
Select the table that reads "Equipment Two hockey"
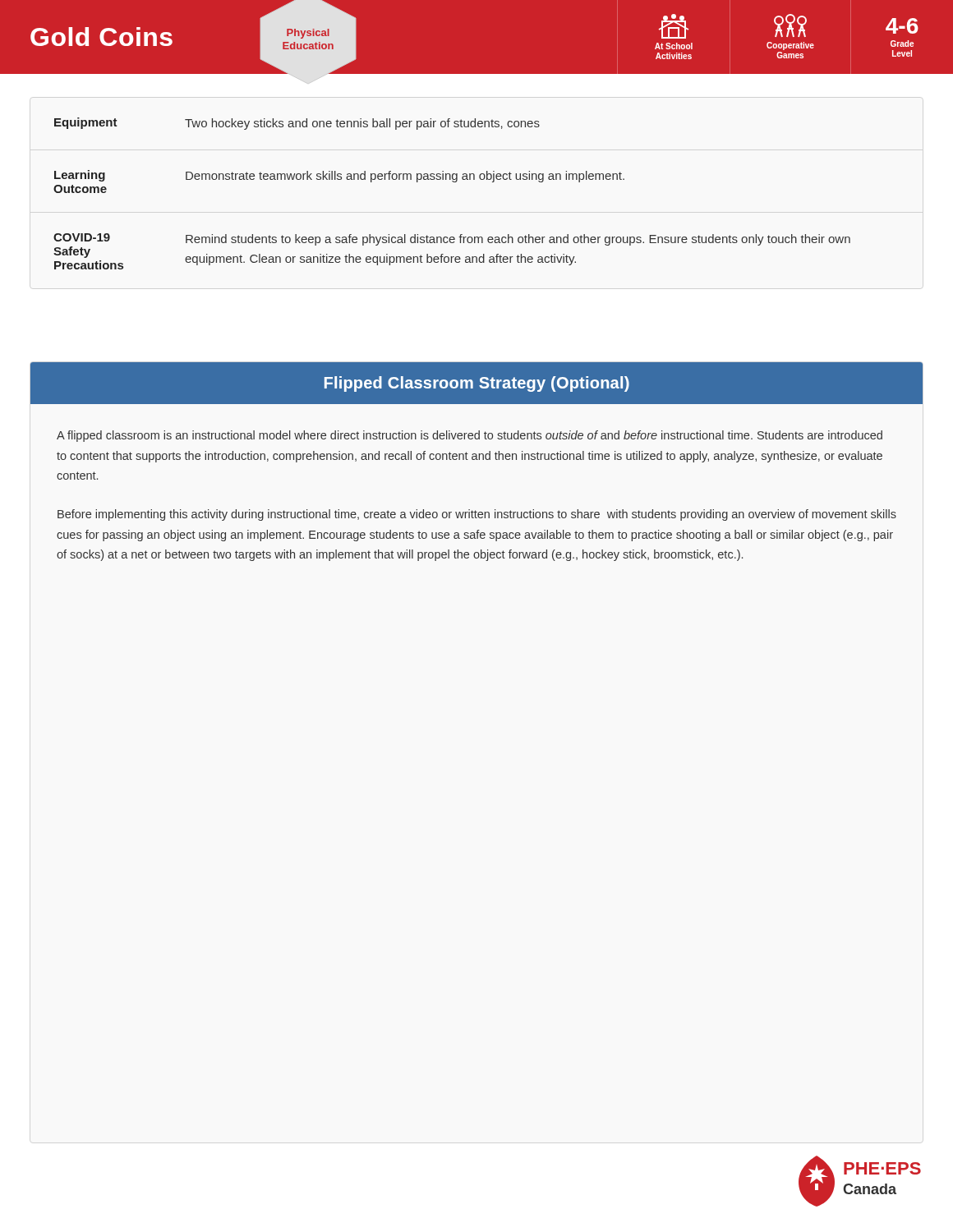point(476,193)
